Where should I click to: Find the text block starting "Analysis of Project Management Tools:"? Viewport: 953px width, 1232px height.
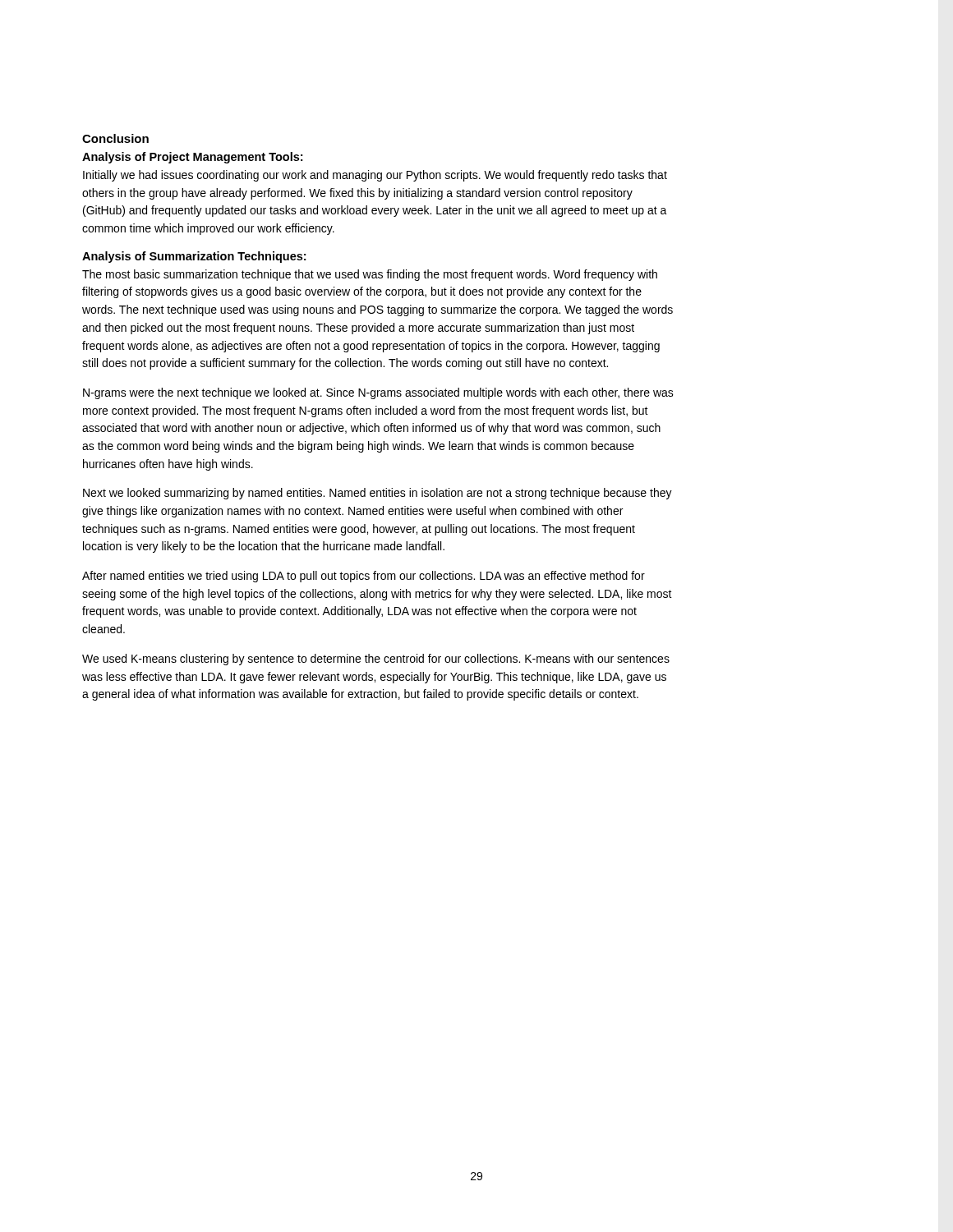[193, 157]
